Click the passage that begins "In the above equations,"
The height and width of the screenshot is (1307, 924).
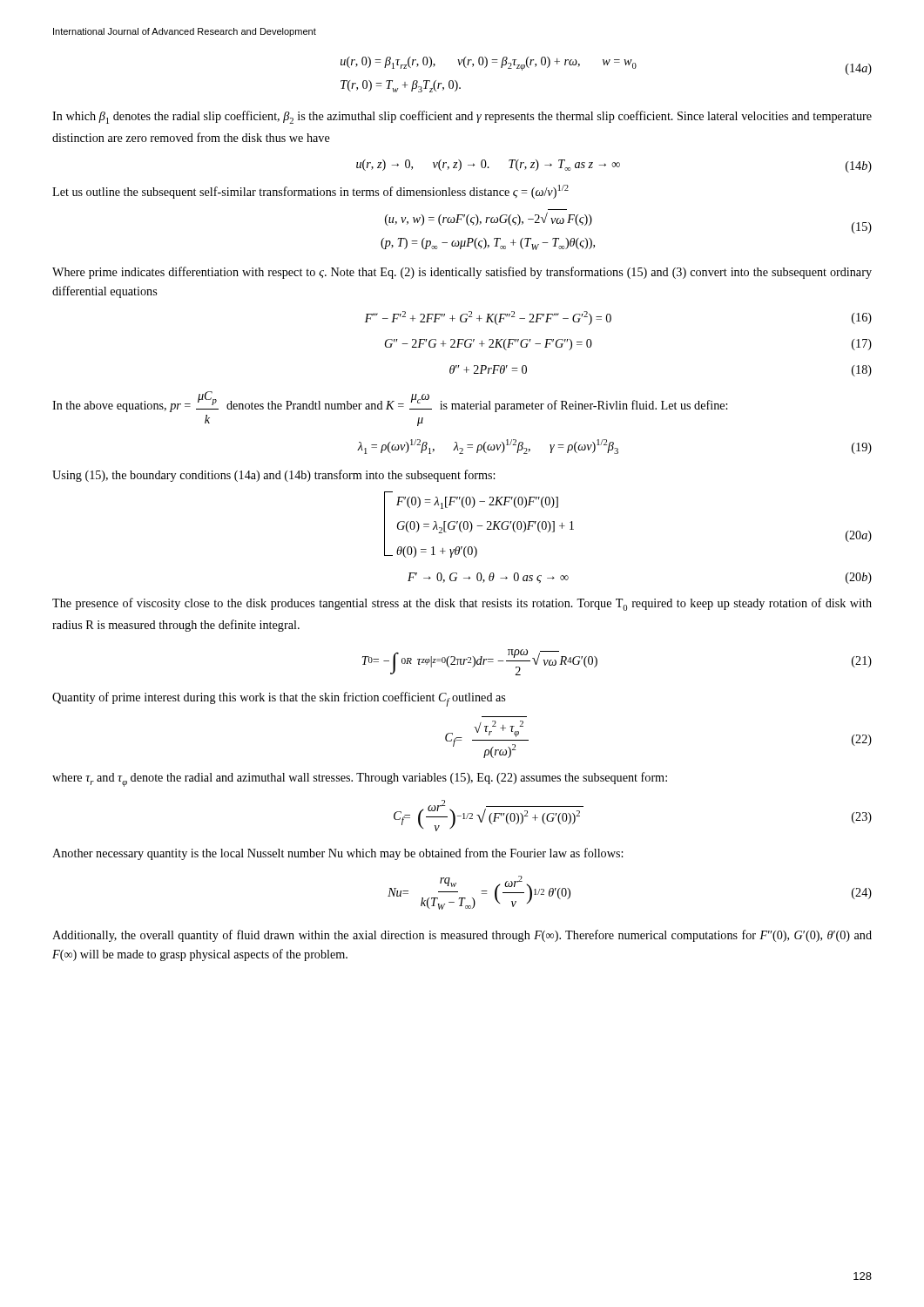coord(390,407)
